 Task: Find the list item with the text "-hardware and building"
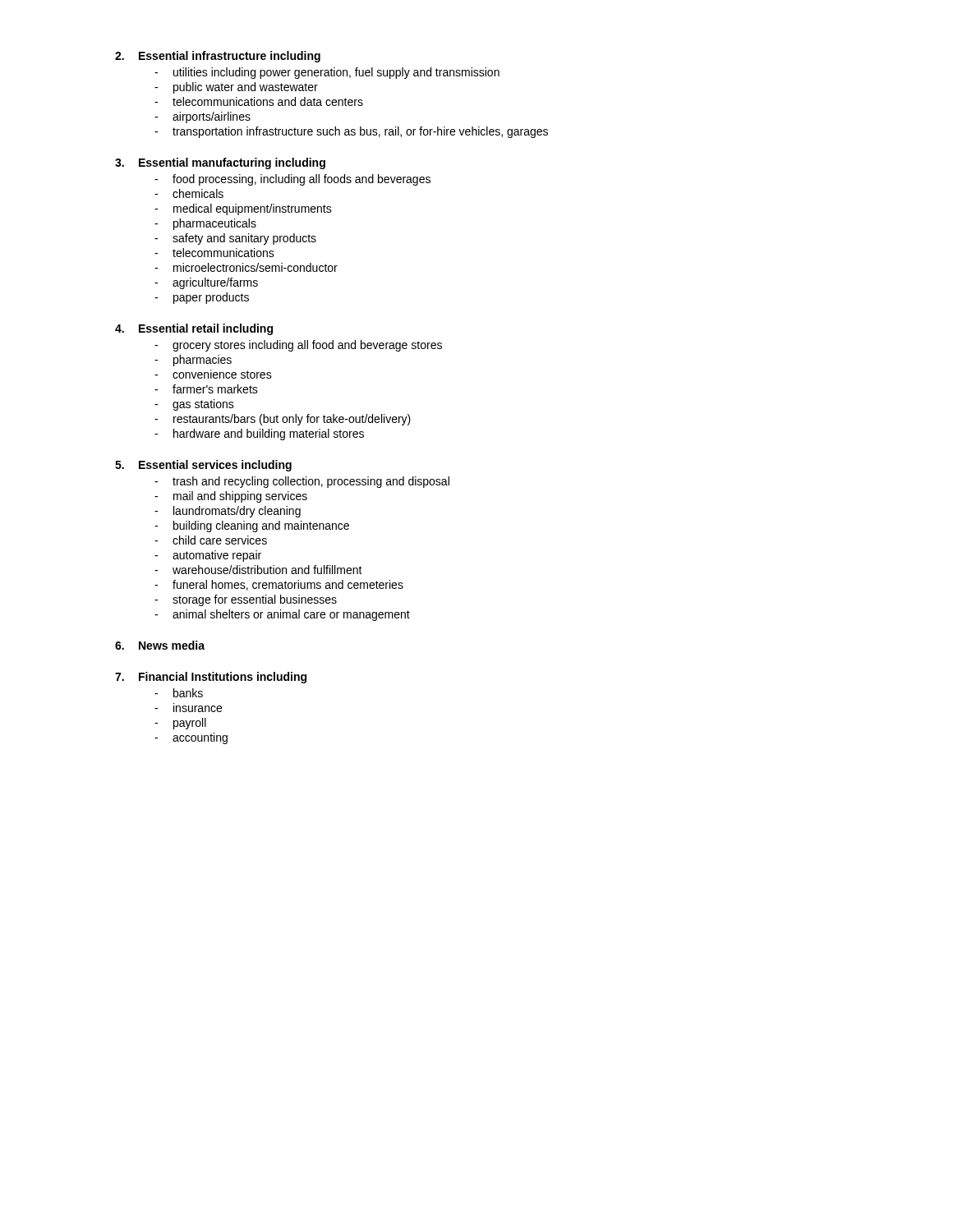pos(259,434)
